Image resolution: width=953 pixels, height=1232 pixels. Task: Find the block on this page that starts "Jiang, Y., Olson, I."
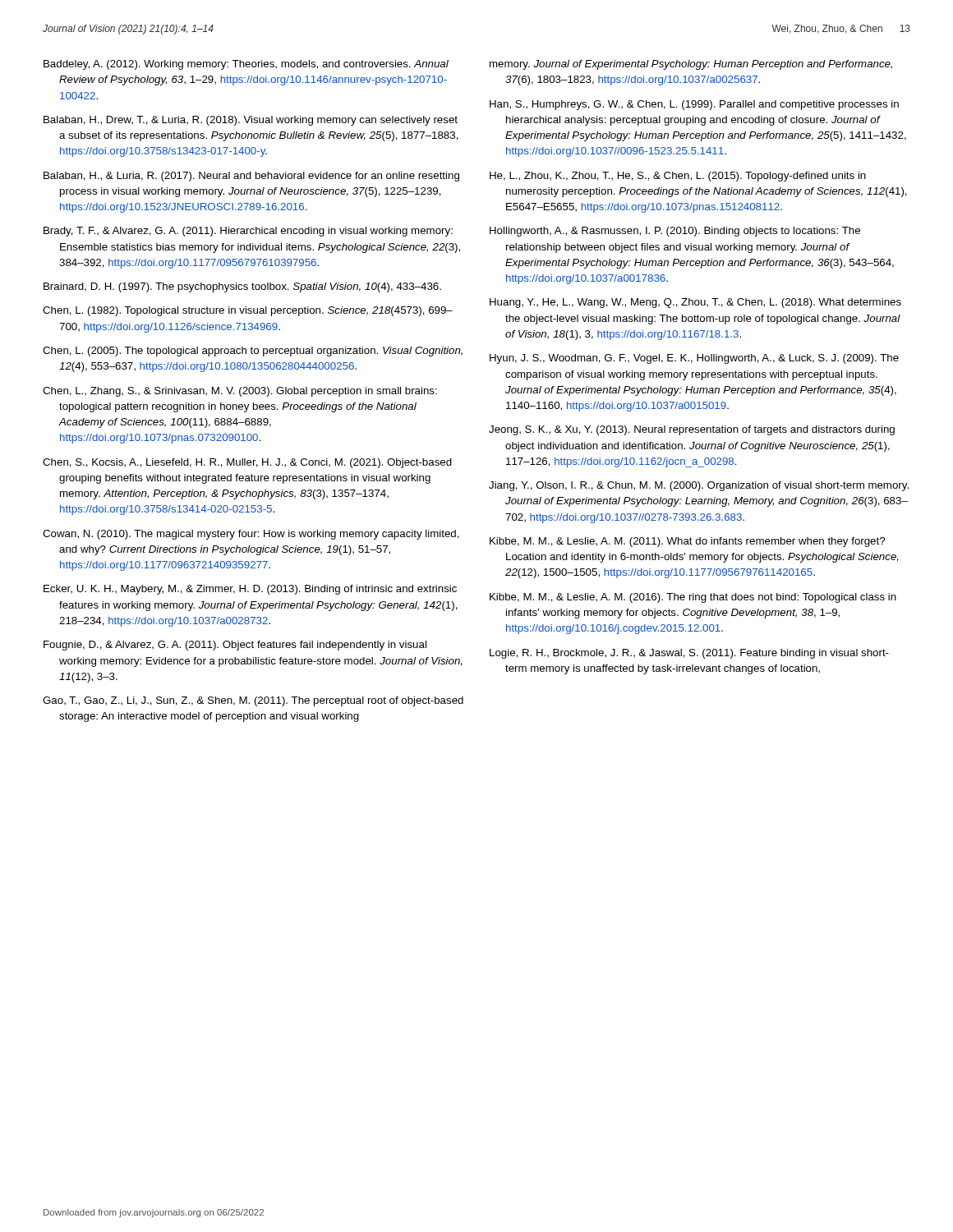pyautogui.click(x=699, y=501)
